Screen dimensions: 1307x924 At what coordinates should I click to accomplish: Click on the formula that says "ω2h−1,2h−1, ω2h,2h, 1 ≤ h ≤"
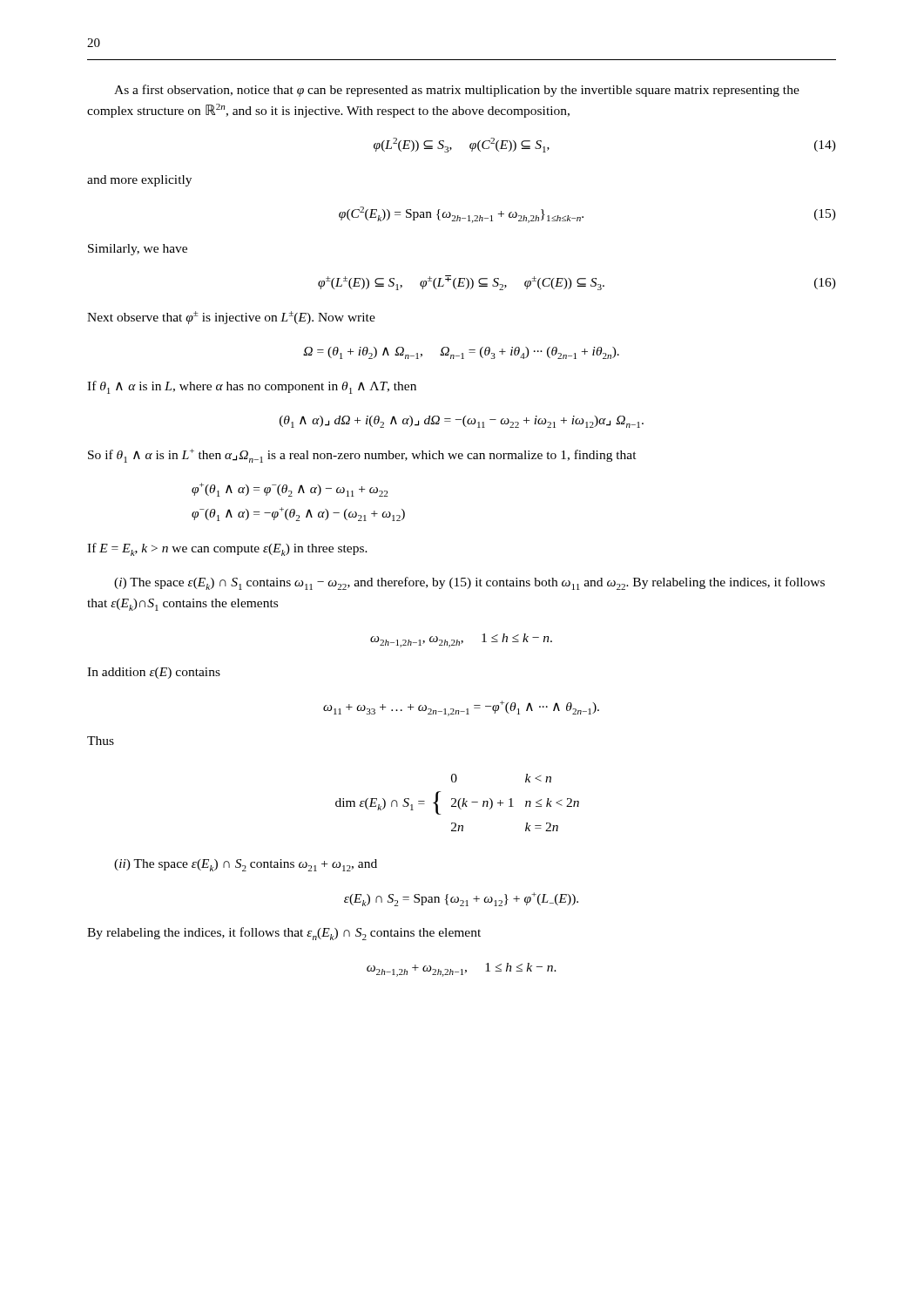tap(462, 638)
